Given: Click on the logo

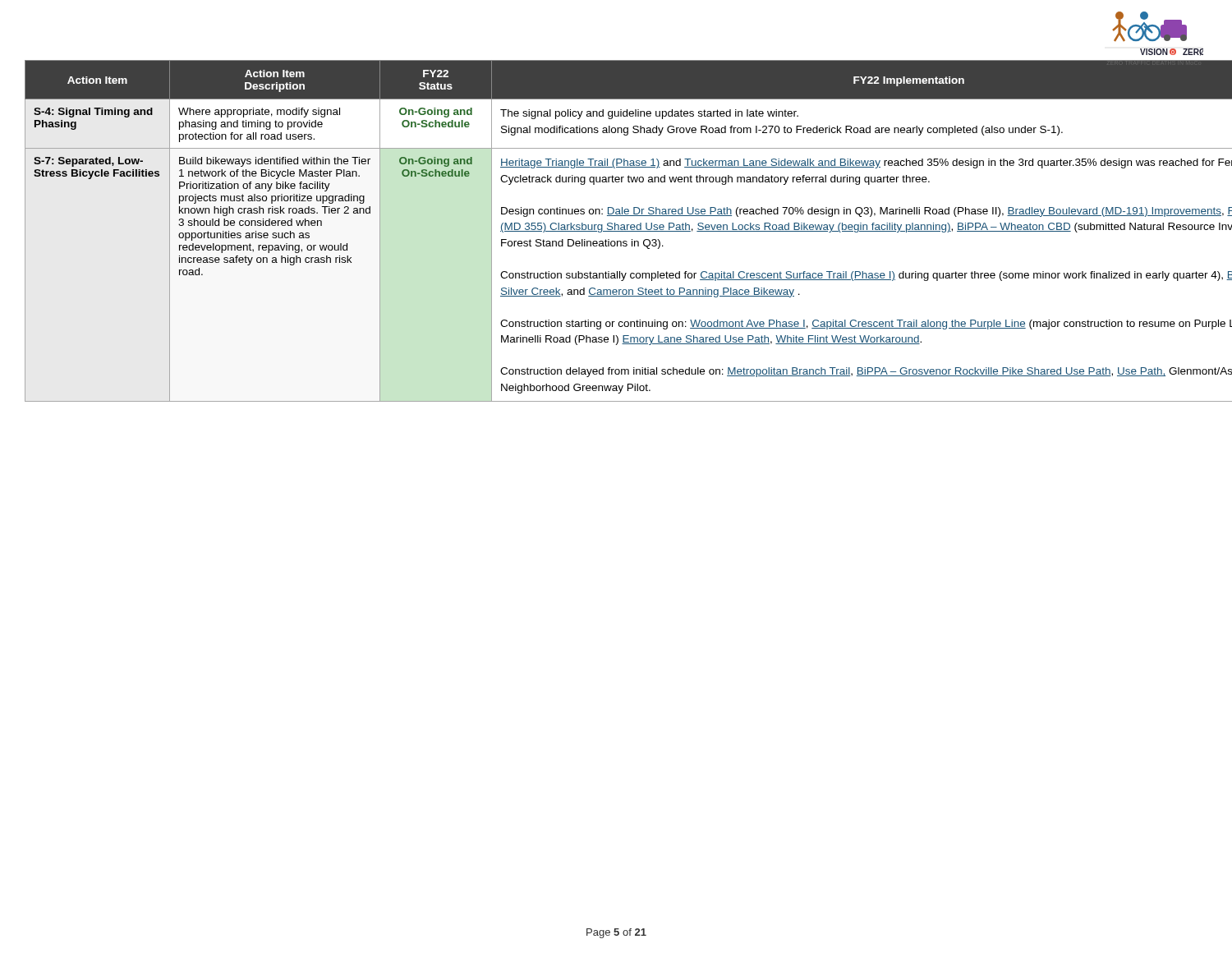Looking at the screenshot, I should [x=1154, y=37].
